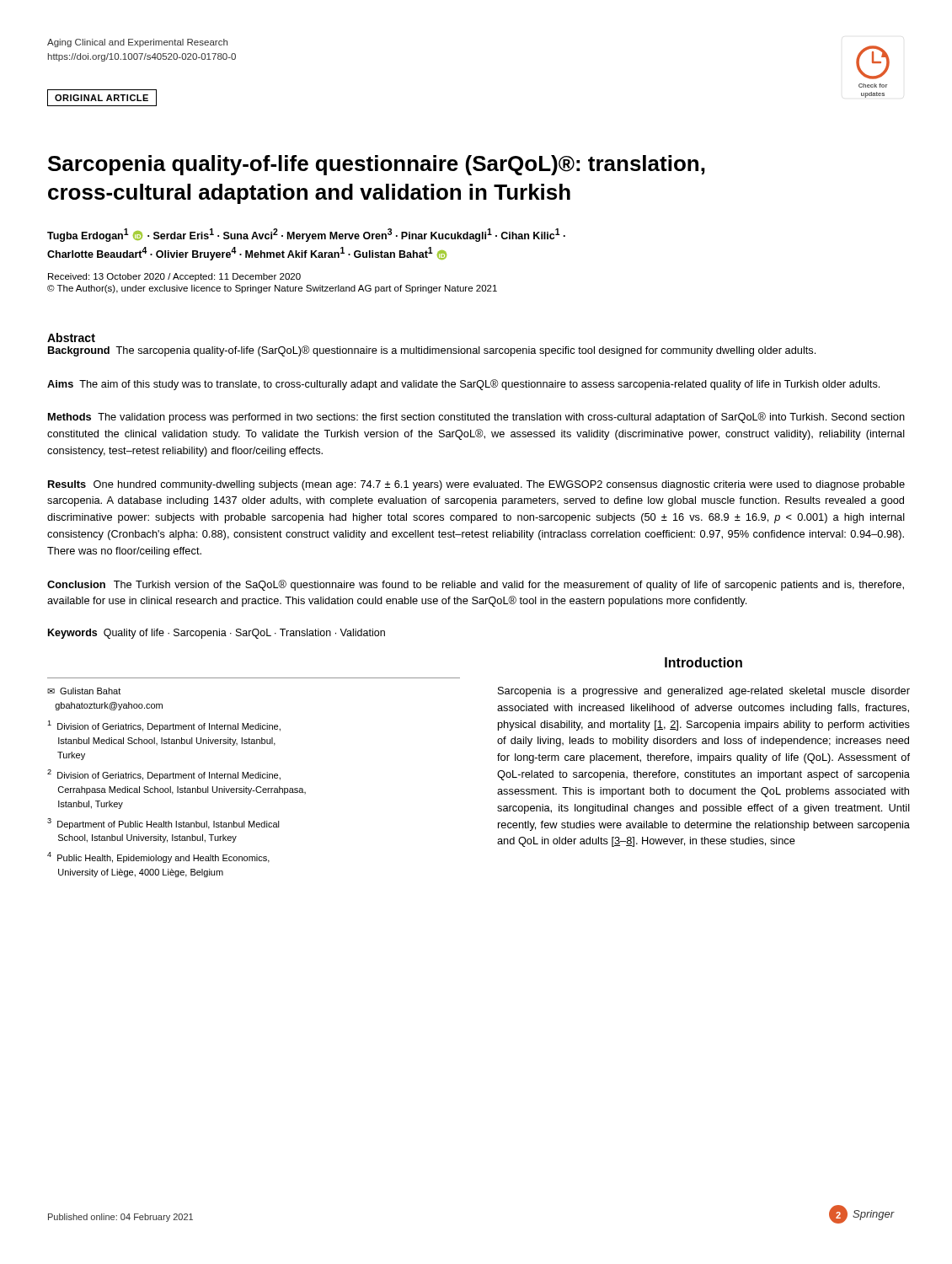Find the text starting "ORIGINAL ARTICLE"
This screenshot has height=1264, width=952.
[102, 98]
